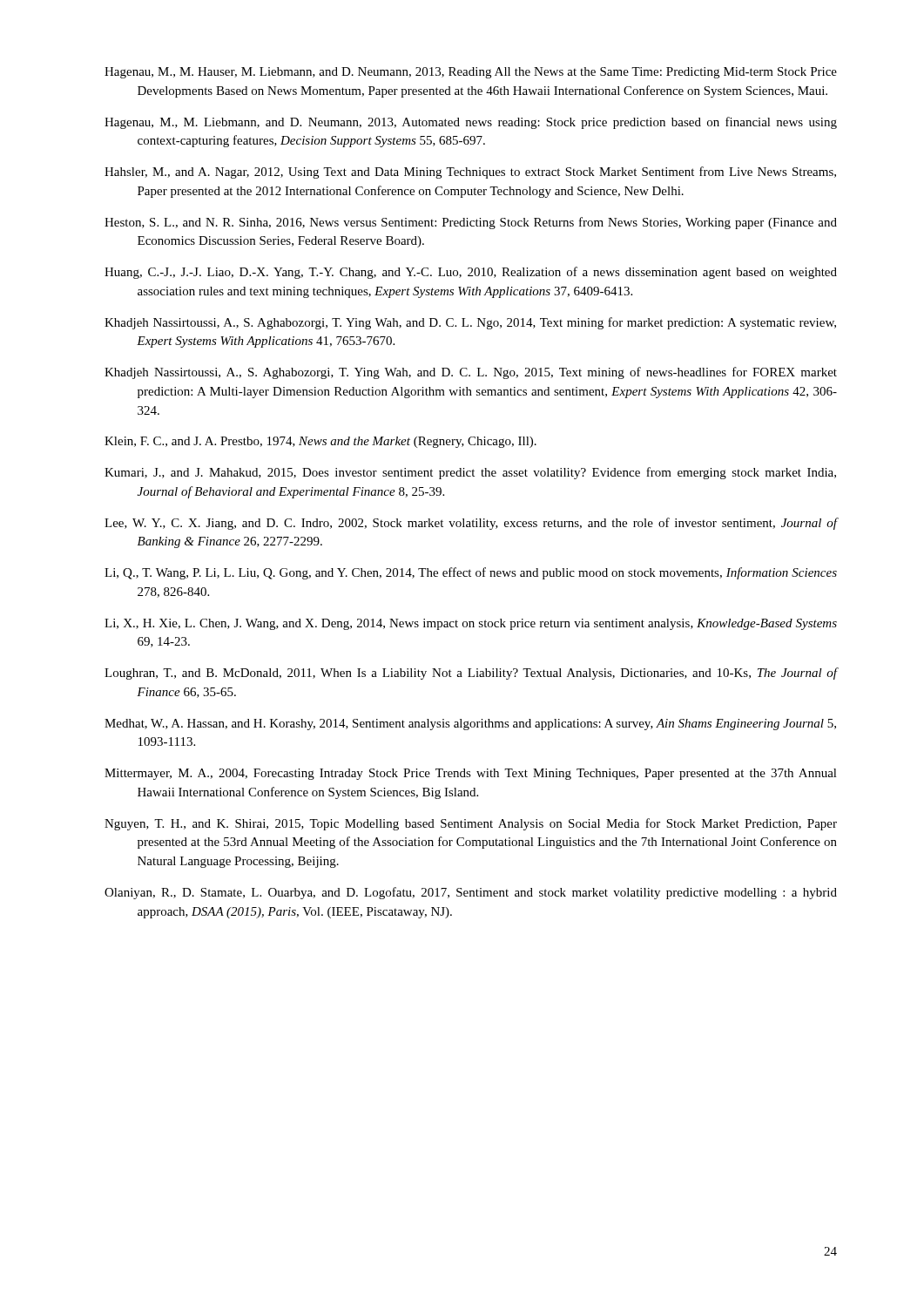
Task: Locate the list item containing "Medhat, W., A. Hassan,"
Action: click(x=471, y=732)
